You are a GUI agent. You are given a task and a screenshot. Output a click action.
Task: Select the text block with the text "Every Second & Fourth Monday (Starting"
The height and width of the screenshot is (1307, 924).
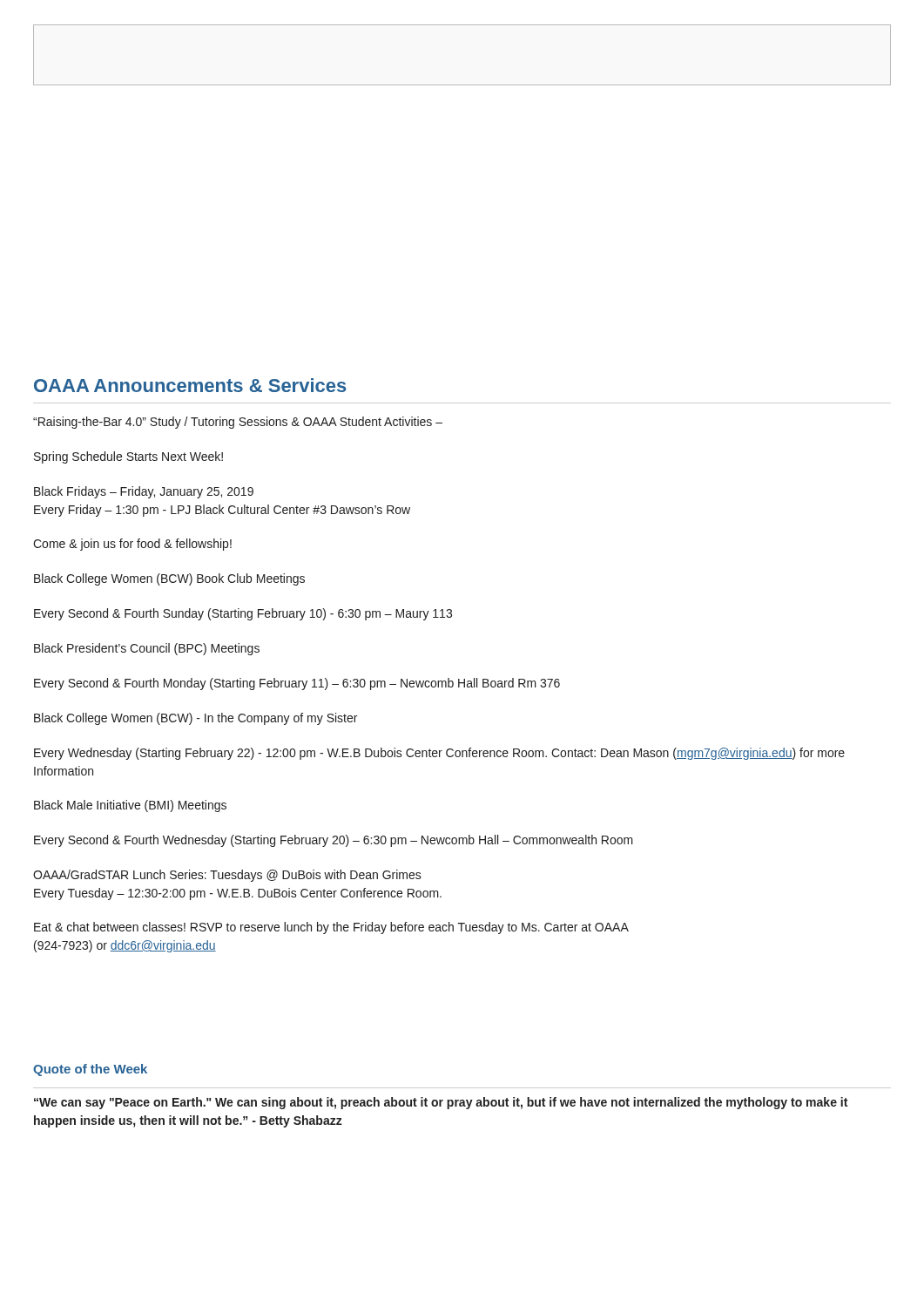297,683
